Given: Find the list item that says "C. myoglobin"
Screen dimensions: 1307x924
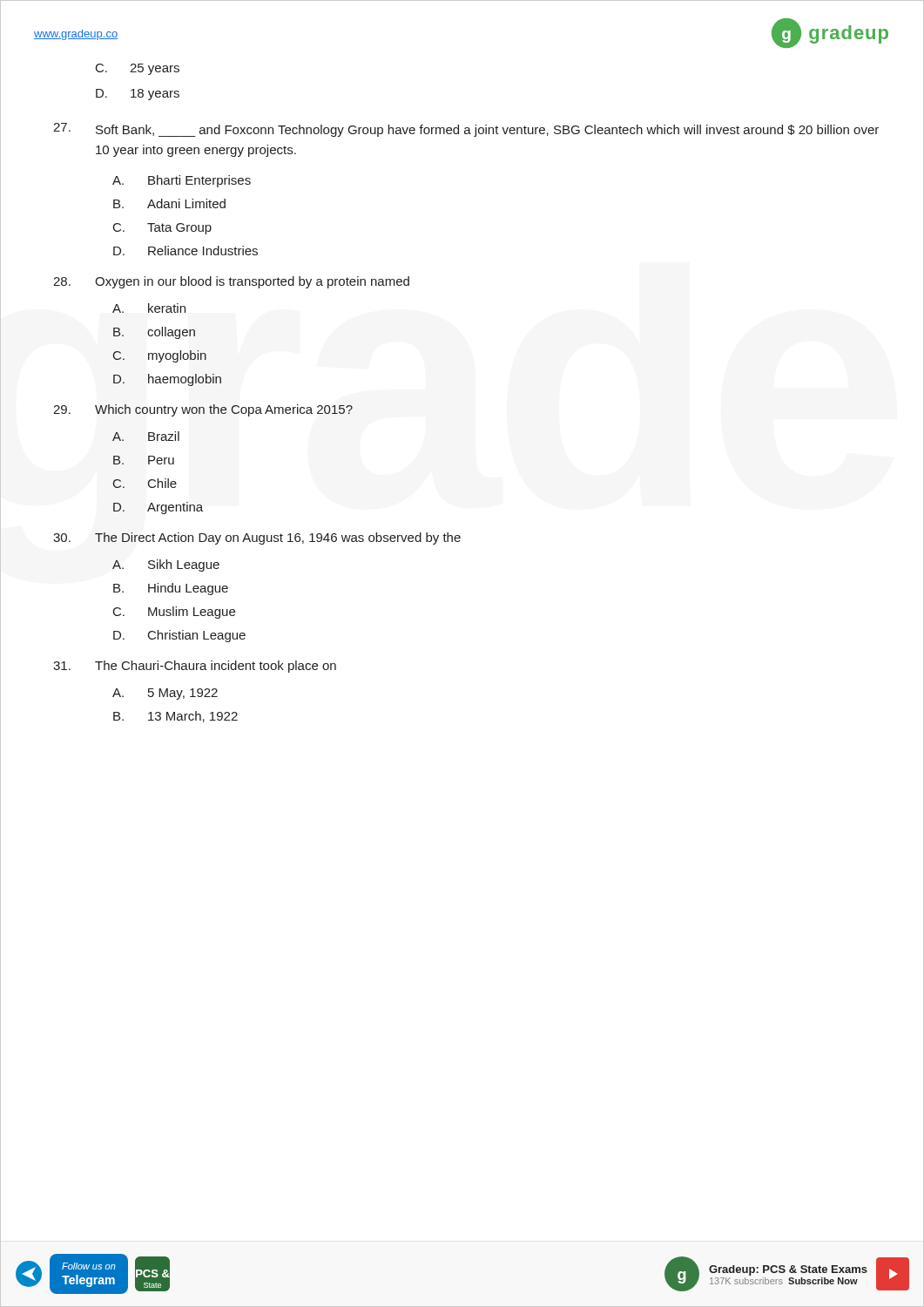Looking at the screenshot, I should 160,355.
